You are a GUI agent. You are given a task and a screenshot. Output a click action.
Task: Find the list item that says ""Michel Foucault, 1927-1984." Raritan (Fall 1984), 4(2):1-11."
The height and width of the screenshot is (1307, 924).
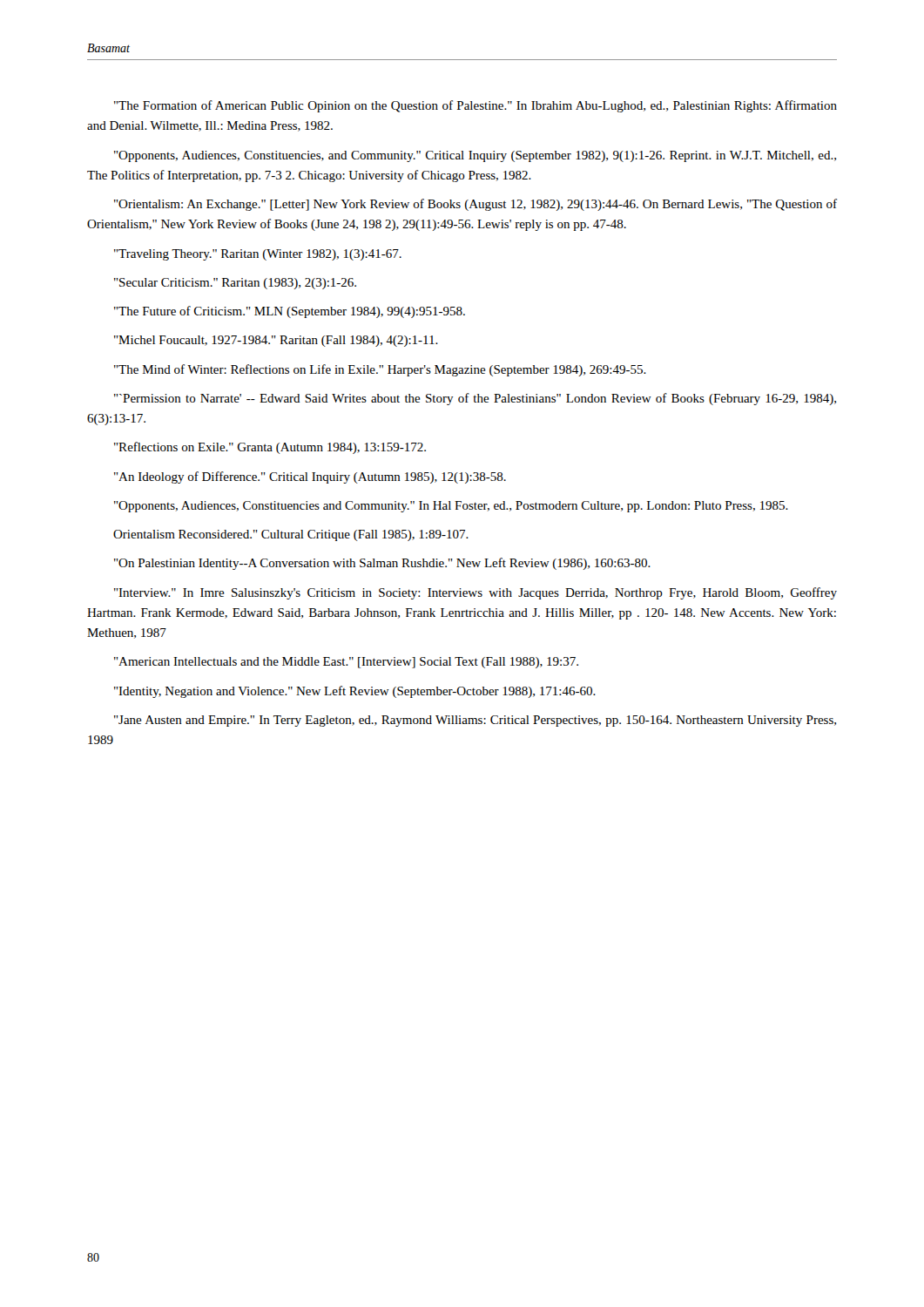click(x=276, y=340)
